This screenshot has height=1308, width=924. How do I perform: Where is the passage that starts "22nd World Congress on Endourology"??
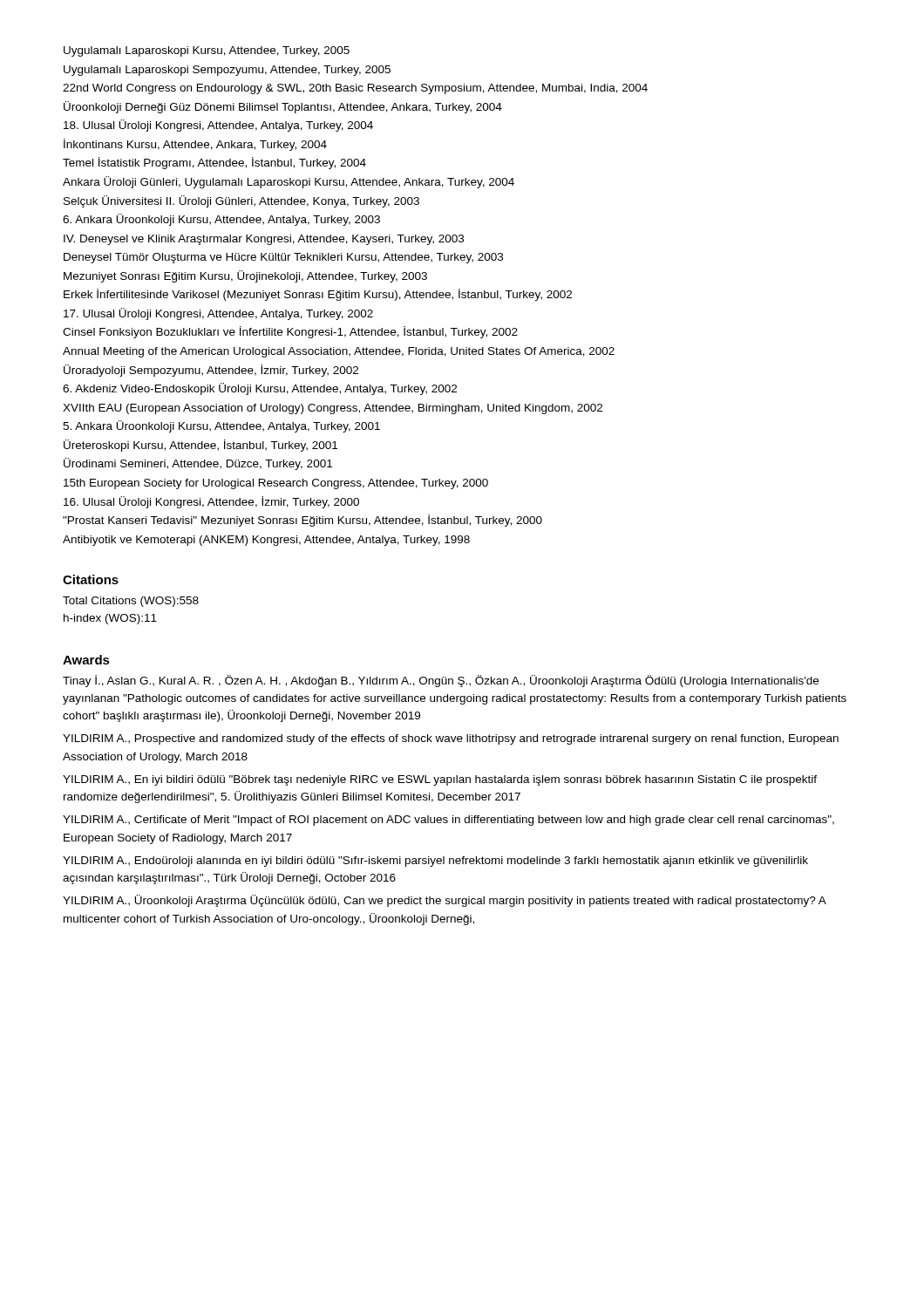(355, 88)
